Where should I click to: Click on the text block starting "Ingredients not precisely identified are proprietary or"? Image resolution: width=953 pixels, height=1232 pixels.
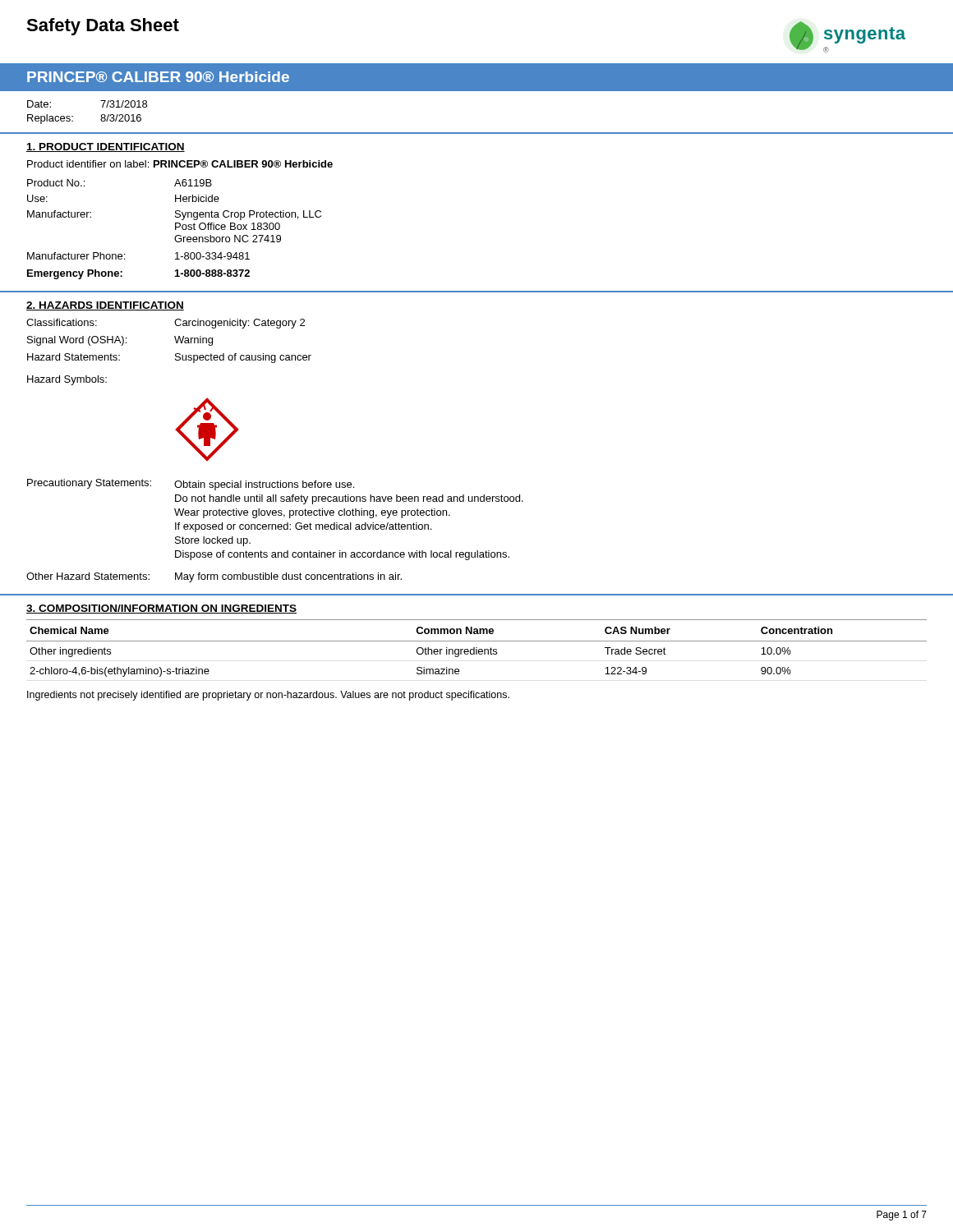coord(268,695)
